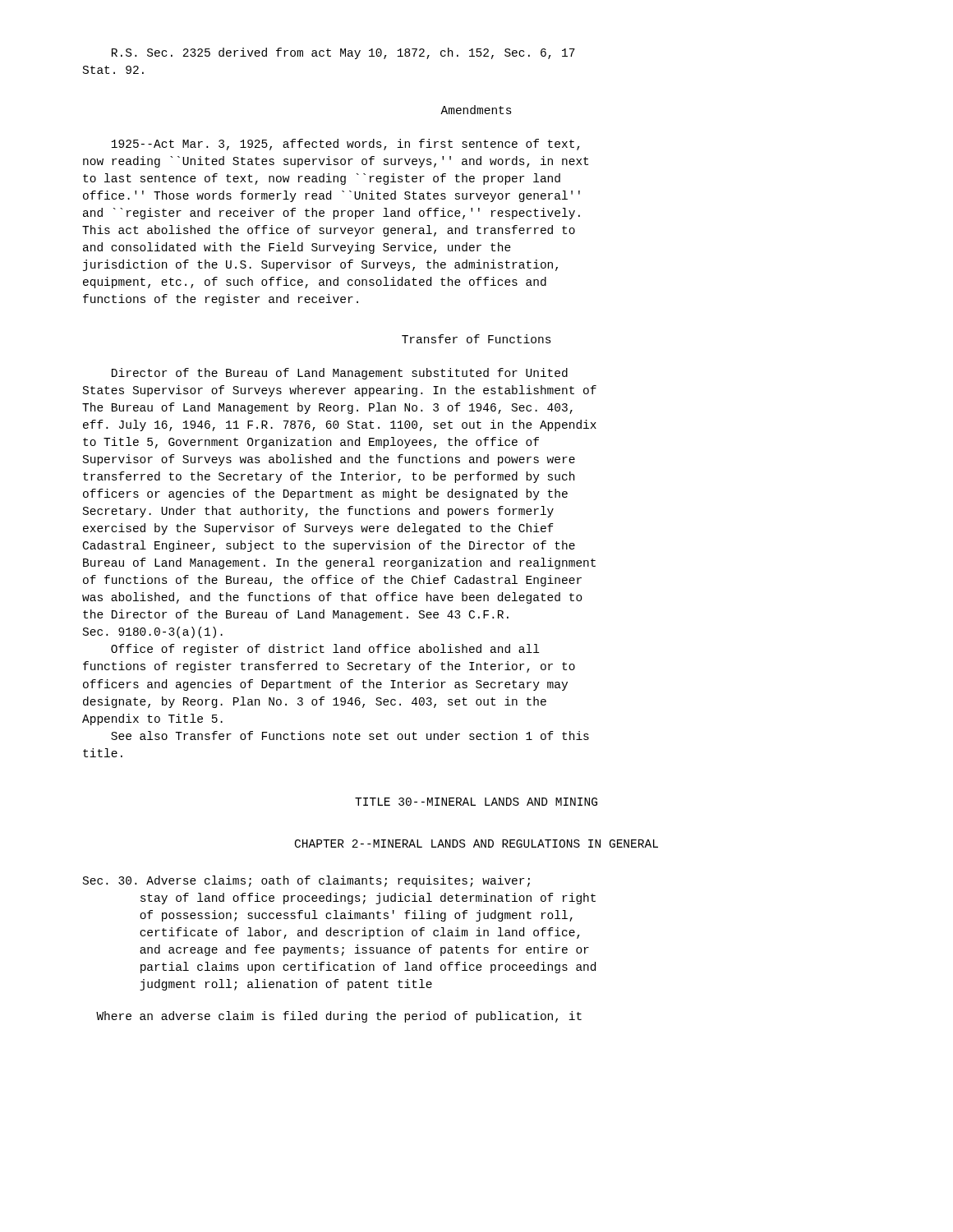953x1232 pixels.
Task: Select the text block containing "Sec. 30. Adverse"
Action: tap(340, 933)
